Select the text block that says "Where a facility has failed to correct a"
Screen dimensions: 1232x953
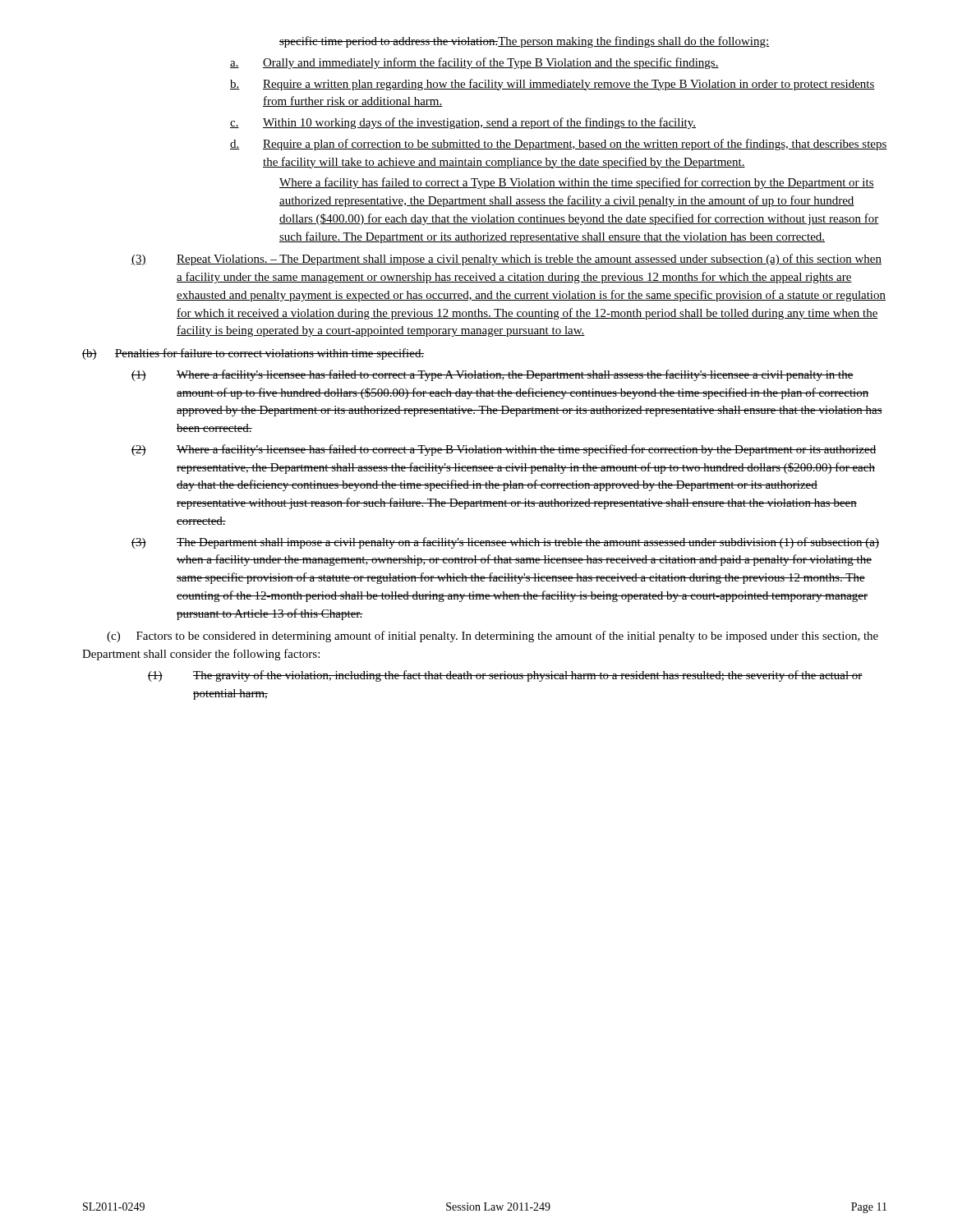[x=579, y=209]
